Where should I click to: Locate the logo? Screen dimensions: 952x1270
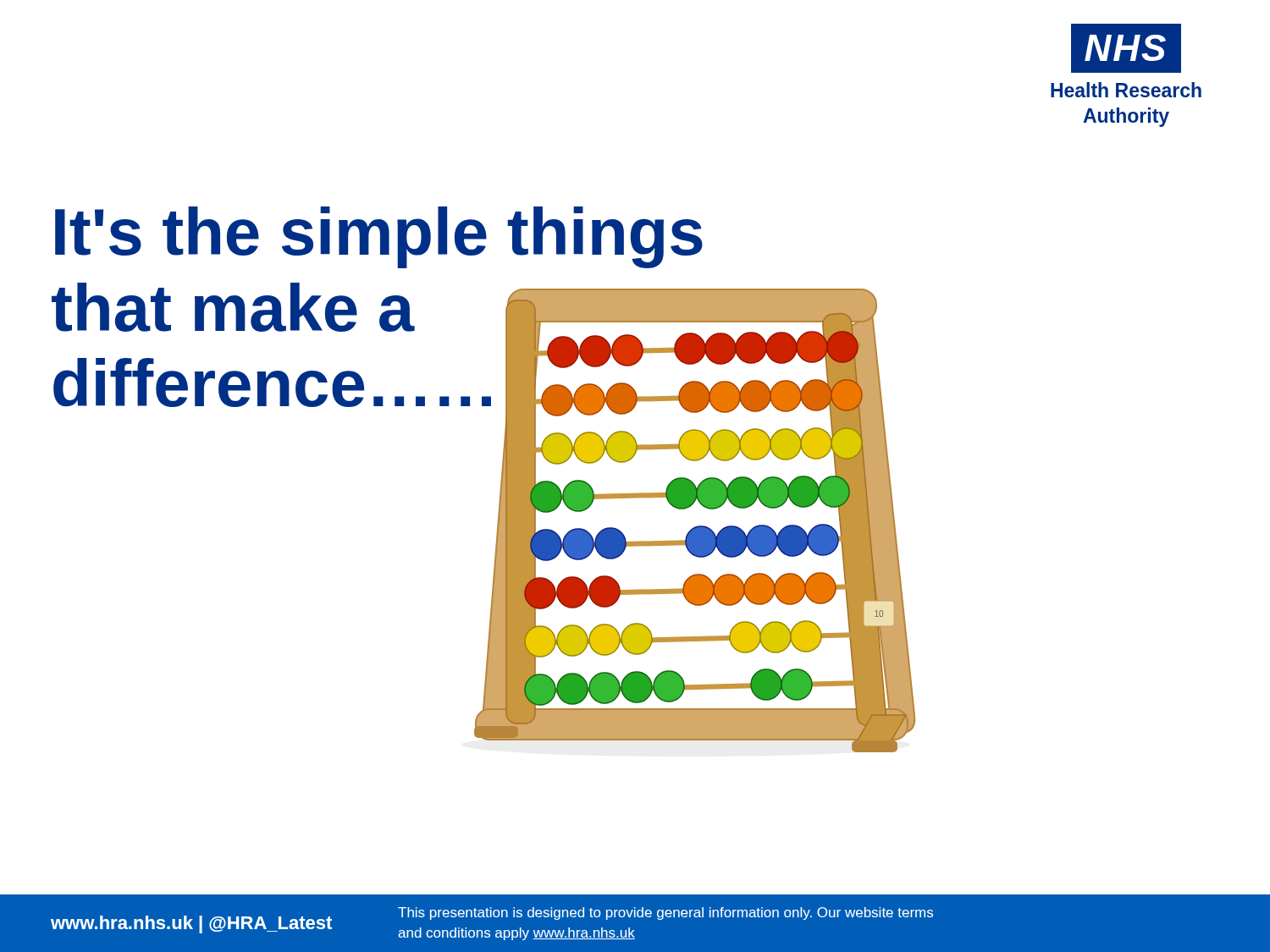(1126, 77)
